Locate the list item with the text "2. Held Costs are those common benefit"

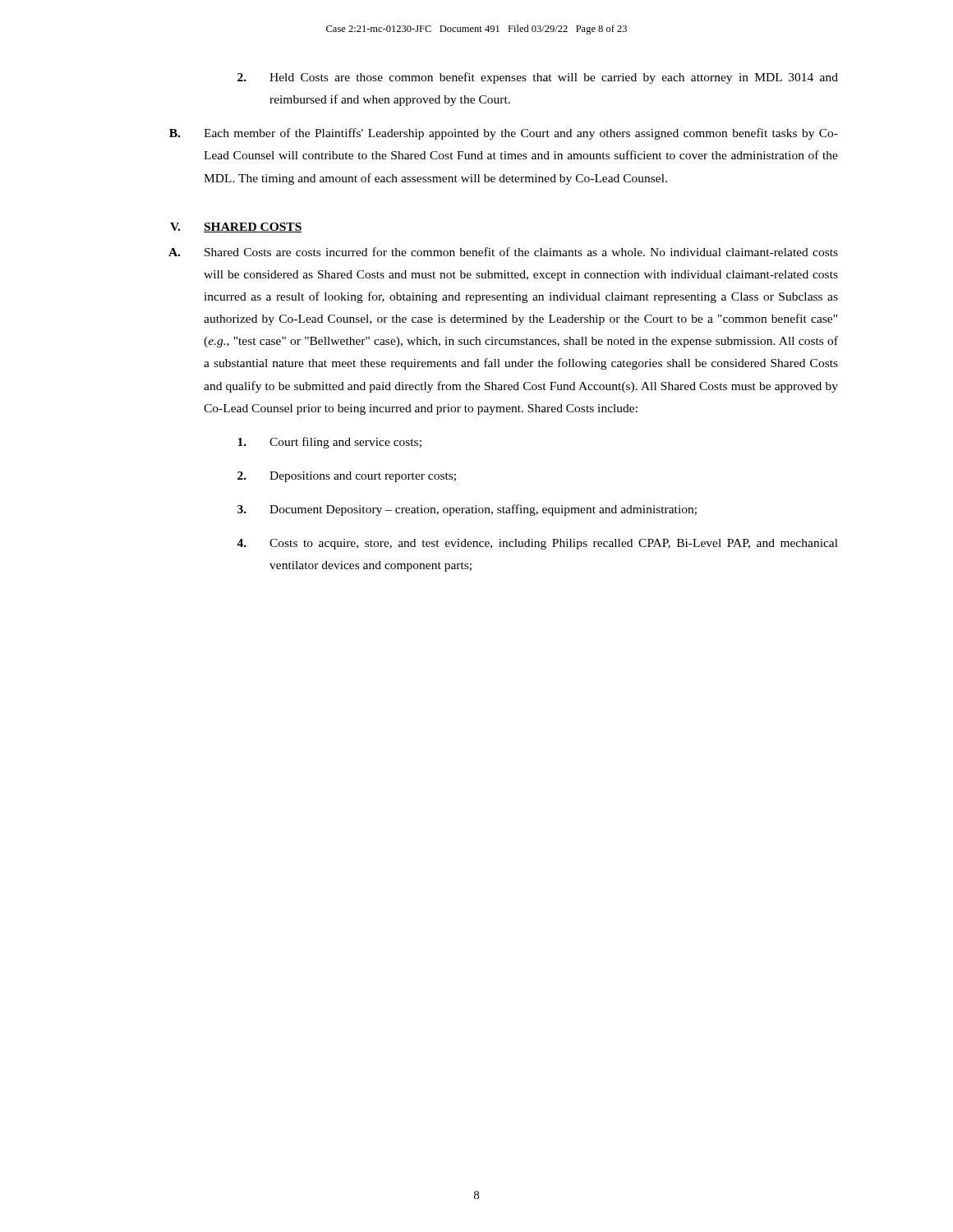[509, 94]
